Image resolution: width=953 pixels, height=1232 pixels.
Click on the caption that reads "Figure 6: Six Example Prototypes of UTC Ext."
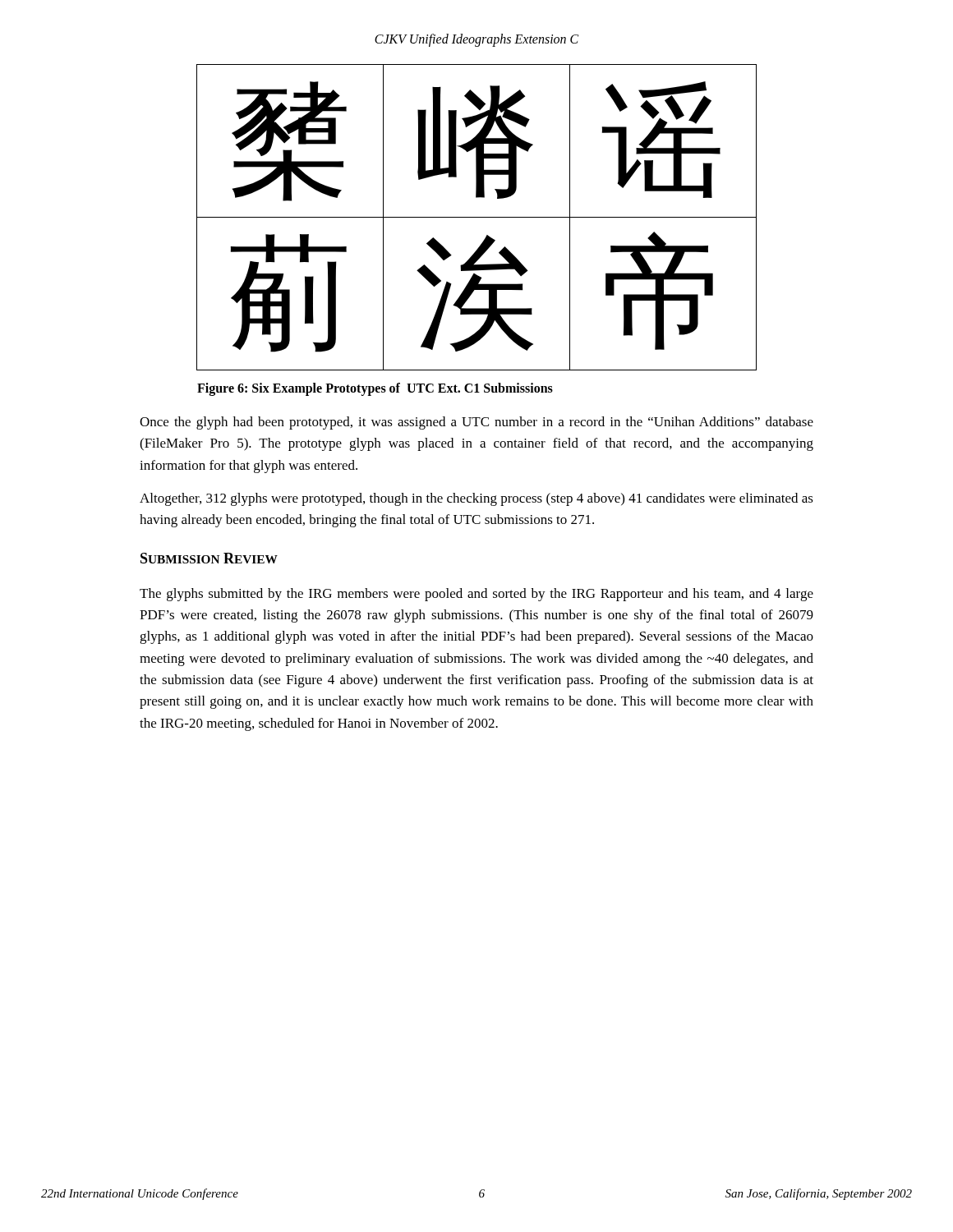375,388
